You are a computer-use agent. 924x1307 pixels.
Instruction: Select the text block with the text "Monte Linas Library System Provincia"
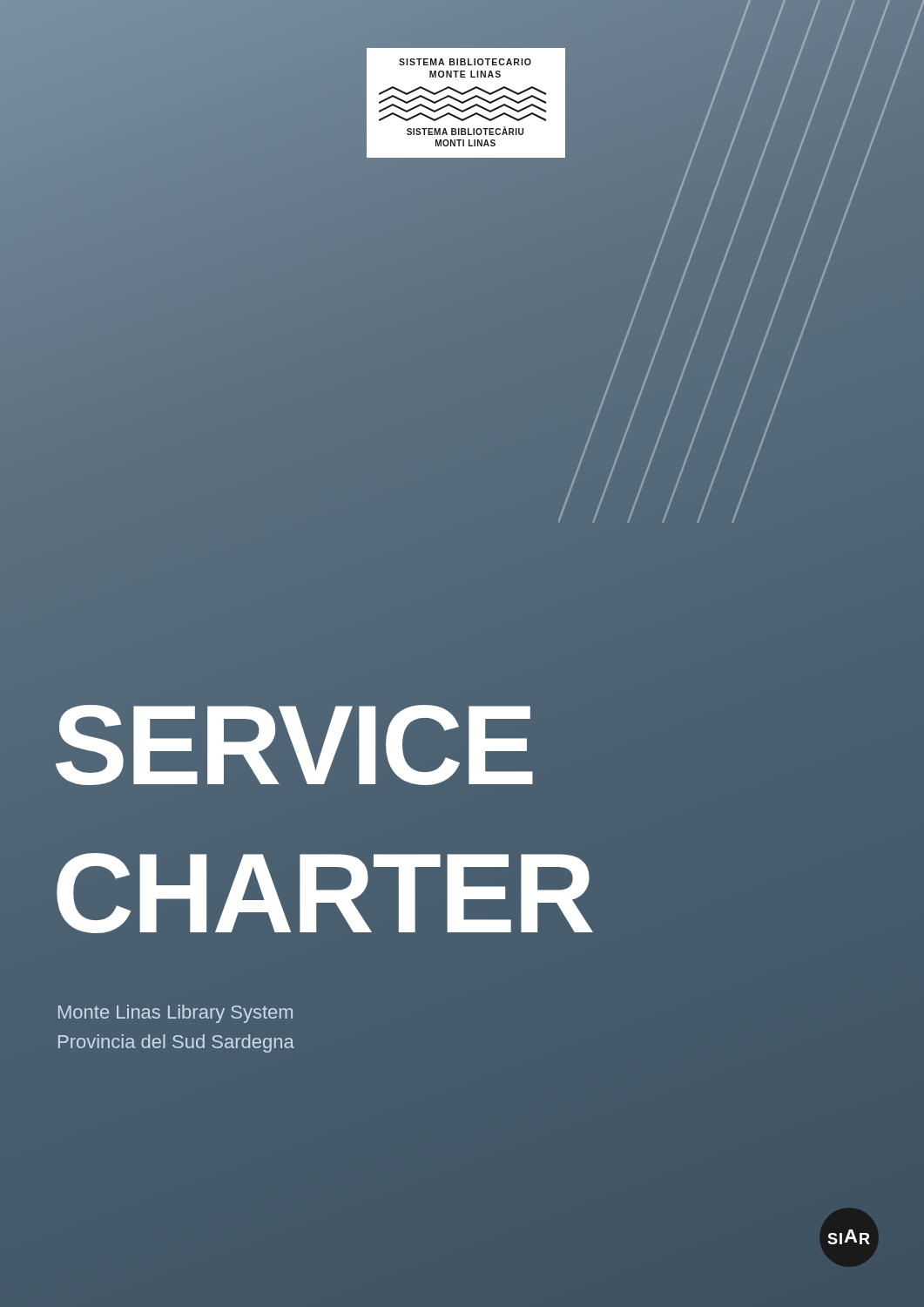(175, 1027)
